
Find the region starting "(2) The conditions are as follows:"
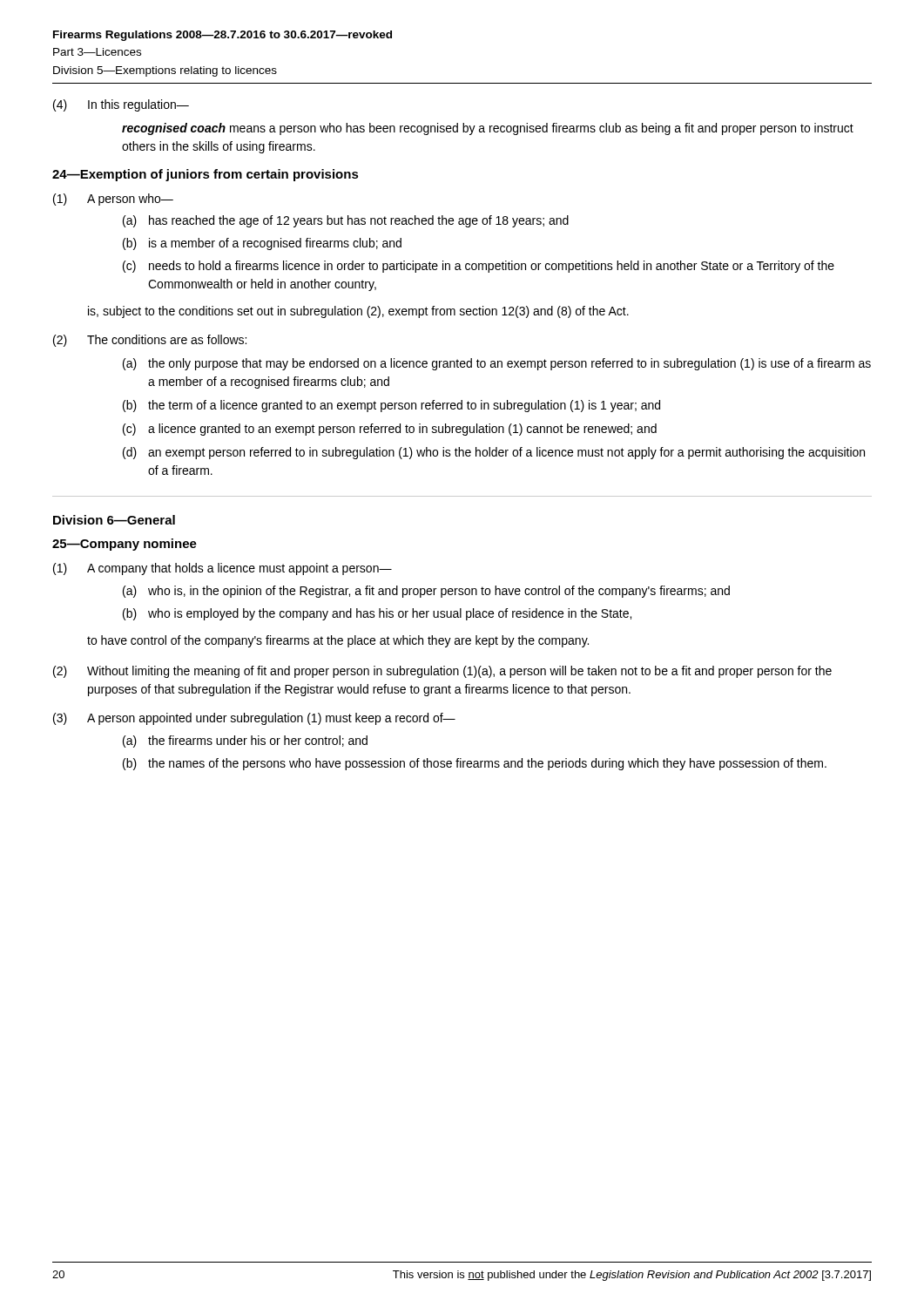(150, 340)
